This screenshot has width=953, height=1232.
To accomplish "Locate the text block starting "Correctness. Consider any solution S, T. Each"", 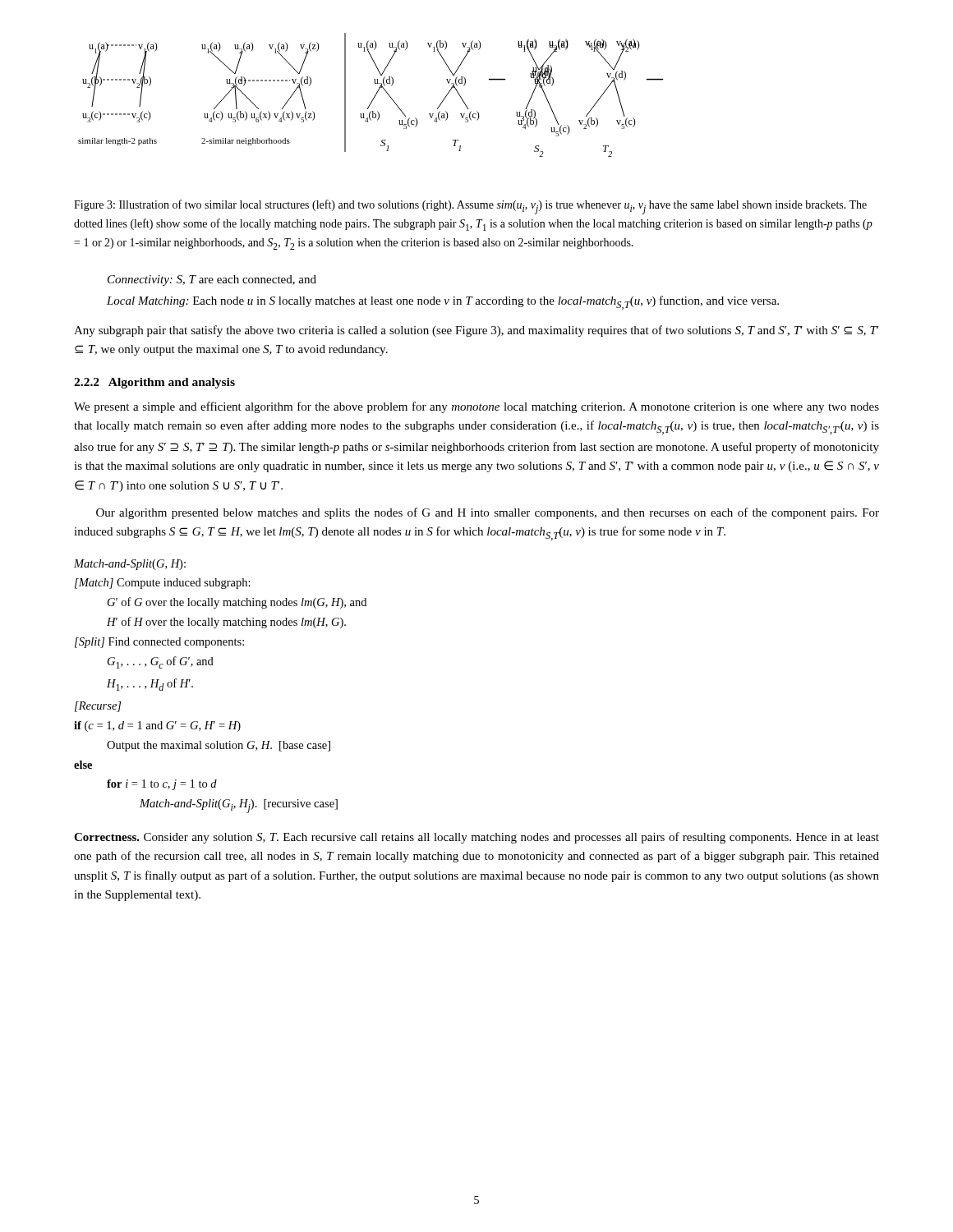I will click(476, 866).
